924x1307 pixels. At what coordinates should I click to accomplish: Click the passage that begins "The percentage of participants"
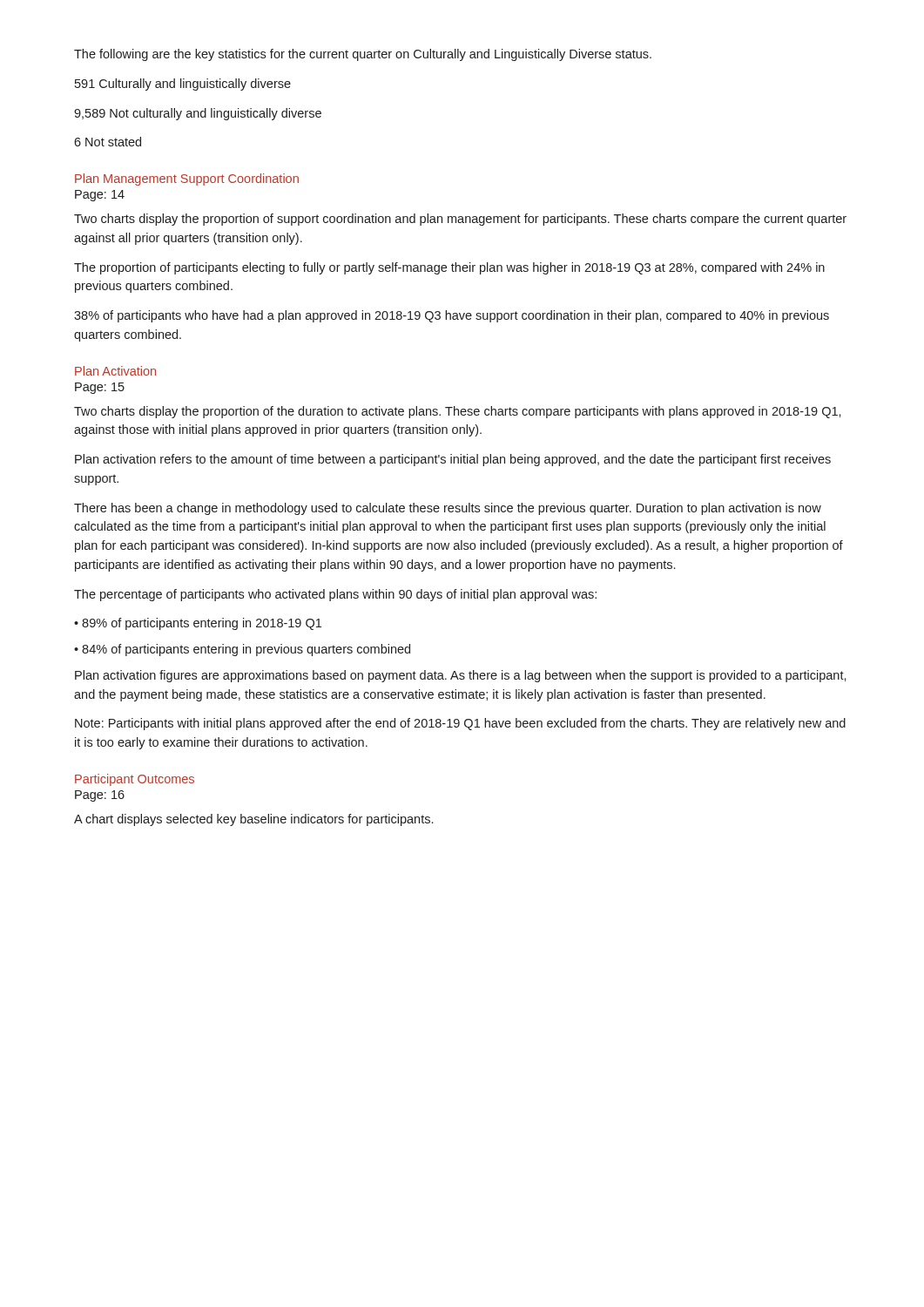pos(336,594)
